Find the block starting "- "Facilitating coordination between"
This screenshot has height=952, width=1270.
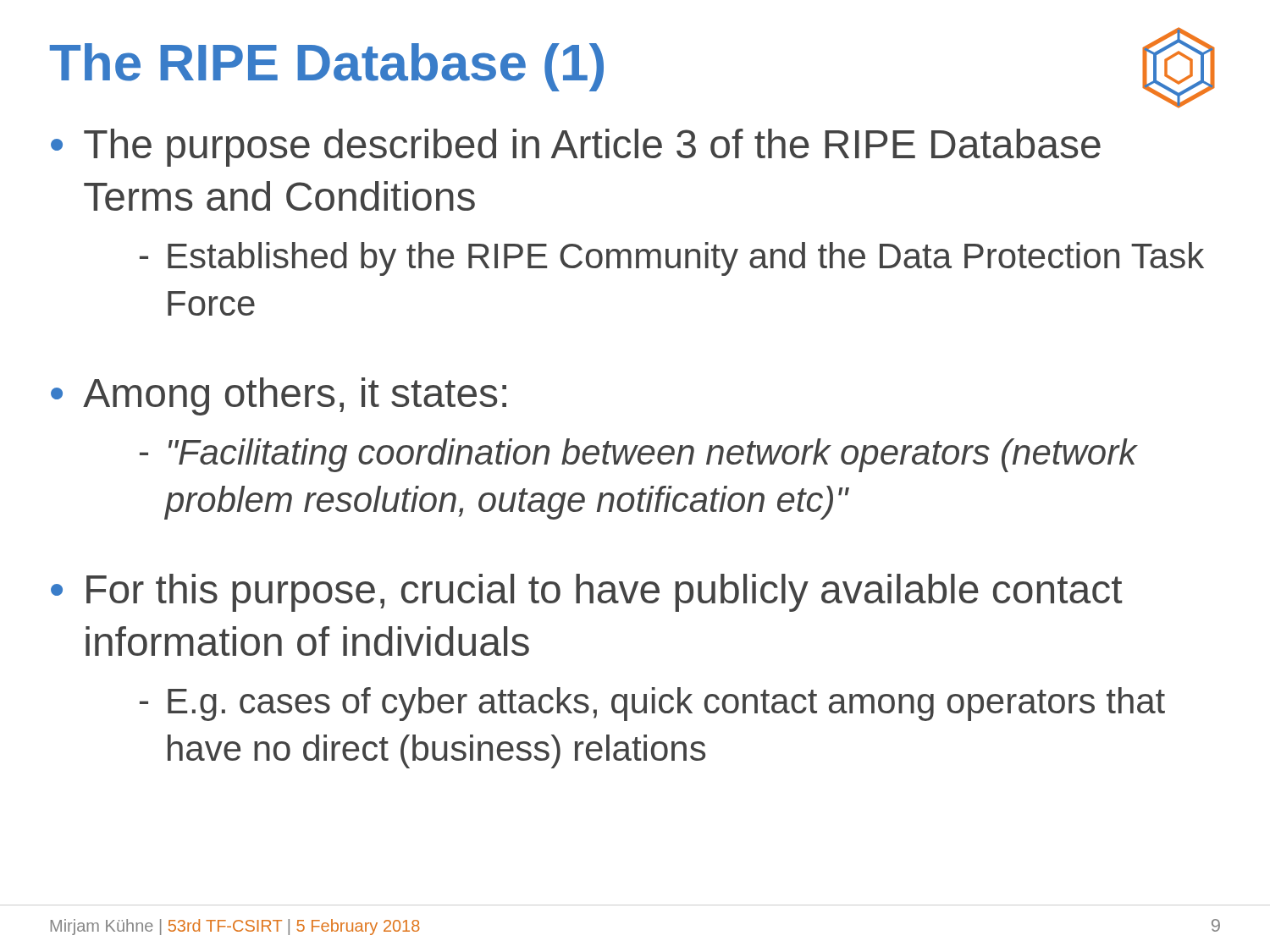679,477
